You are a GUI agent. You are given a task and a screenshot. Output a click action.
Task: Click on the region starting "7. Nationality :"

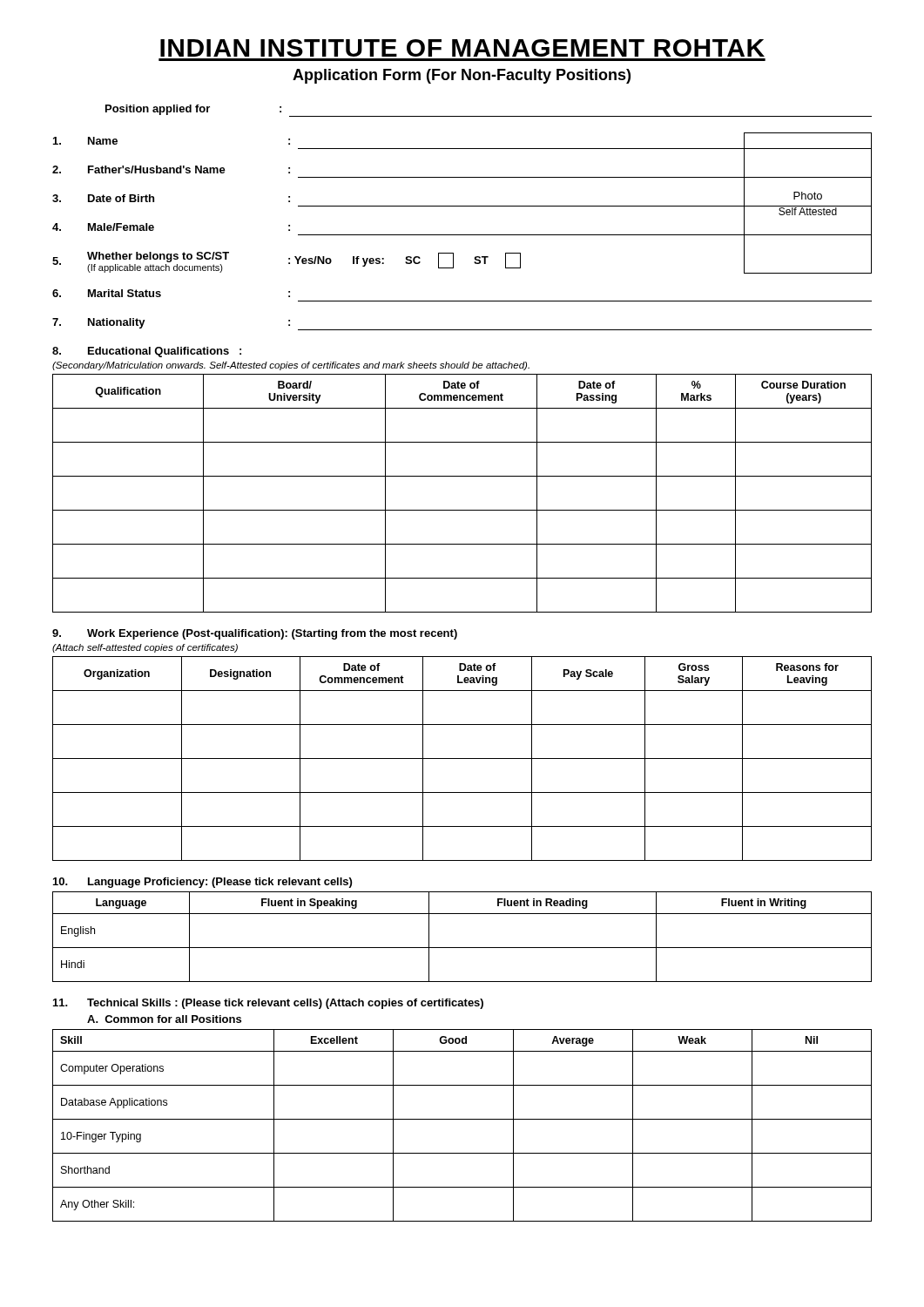click(x=462, y=322)
